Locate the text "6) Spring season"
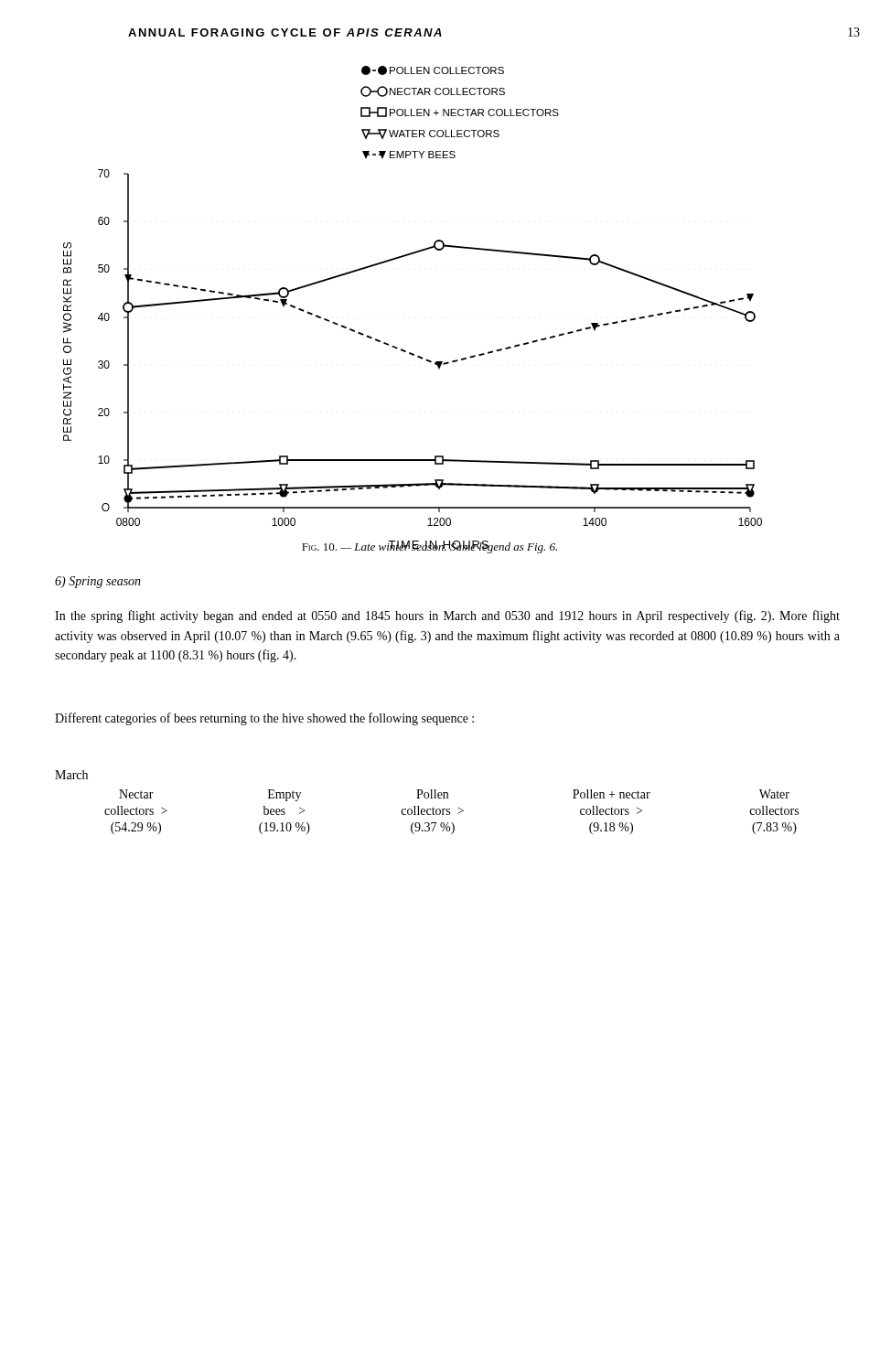 [98, 581]
